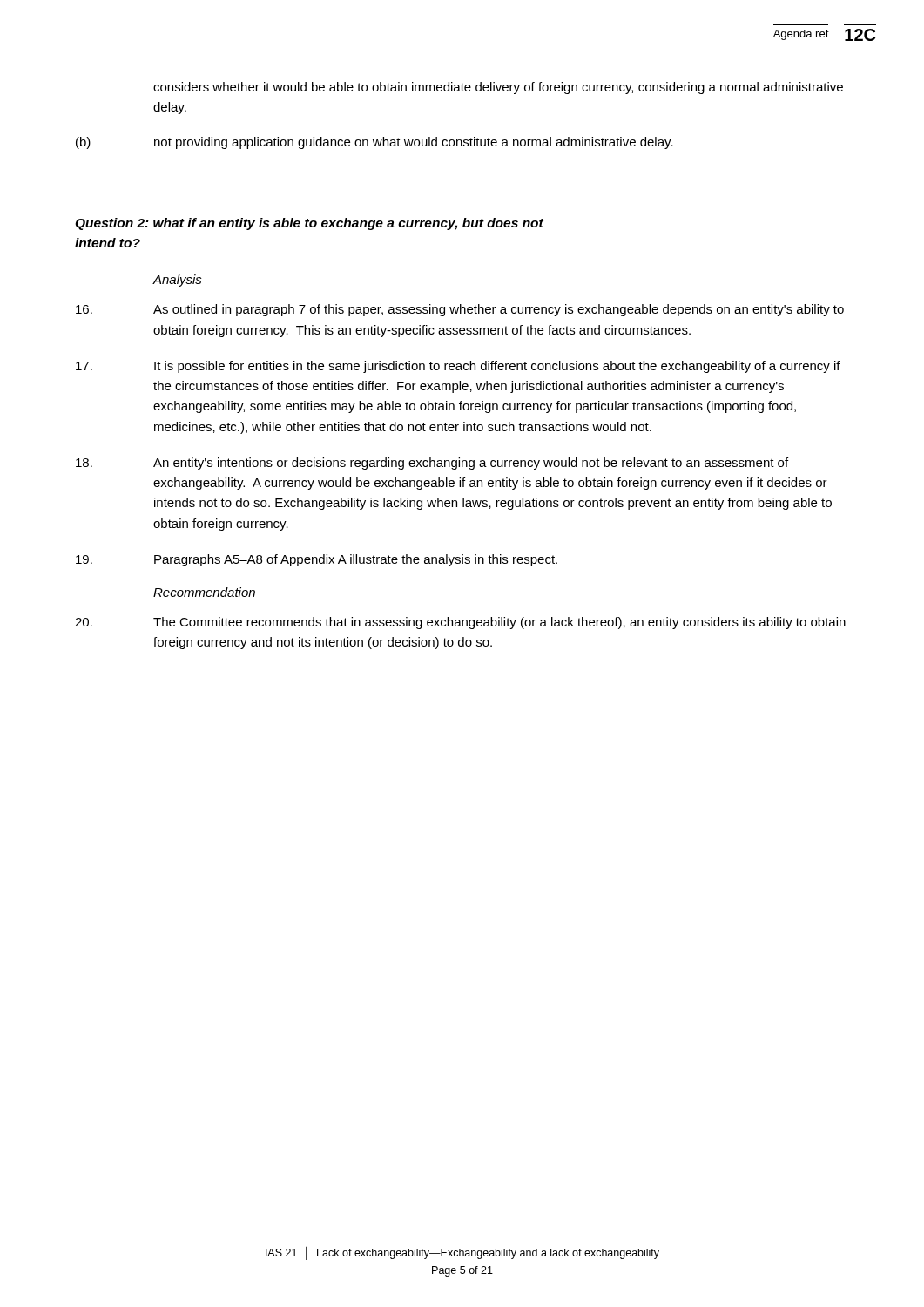Navigate to the passage starting "considers whether it would be able to"
924x1307 pixels.
[x=498, y=97]
